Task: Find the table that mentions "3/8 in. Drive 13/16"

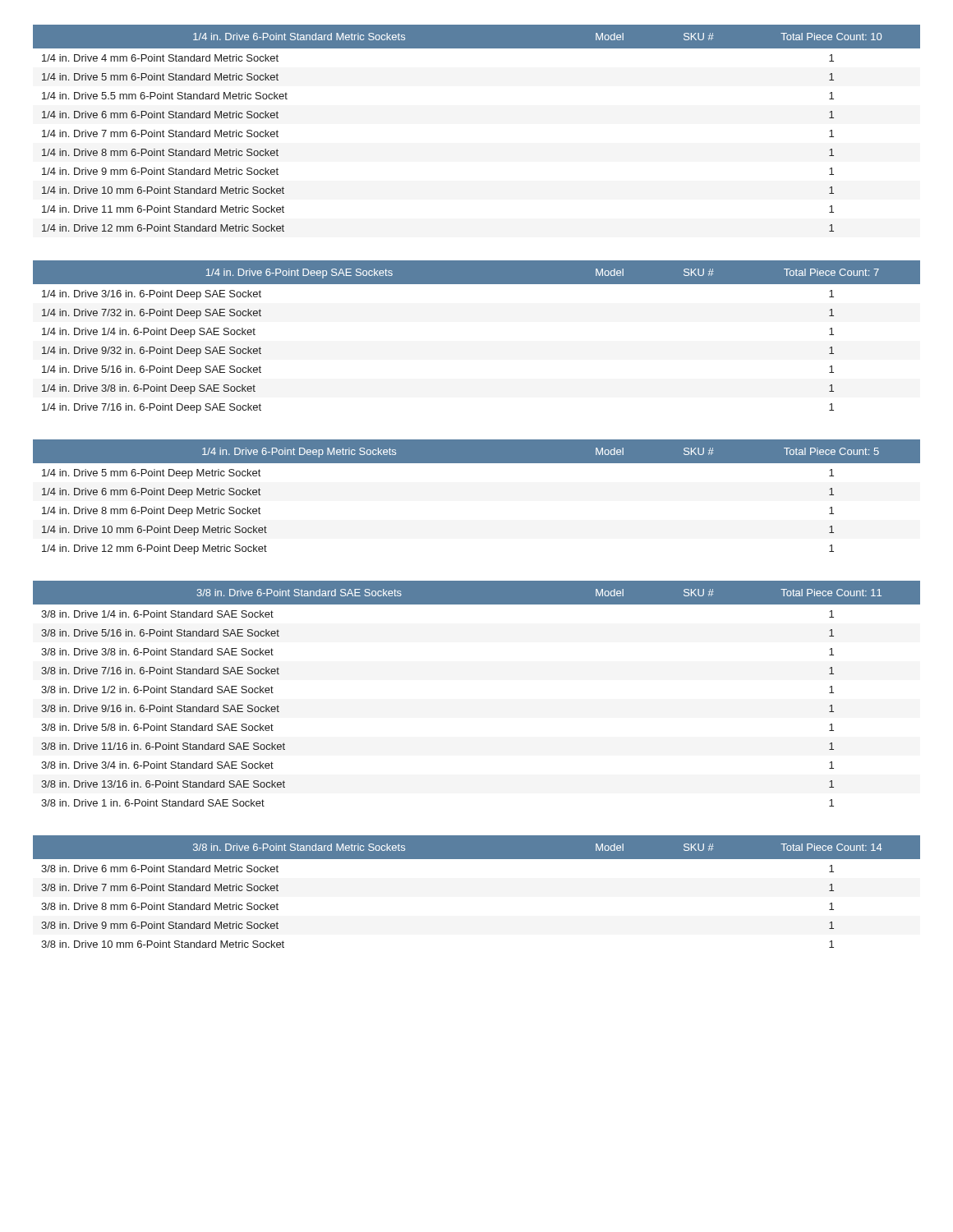Action: [476, 696]
